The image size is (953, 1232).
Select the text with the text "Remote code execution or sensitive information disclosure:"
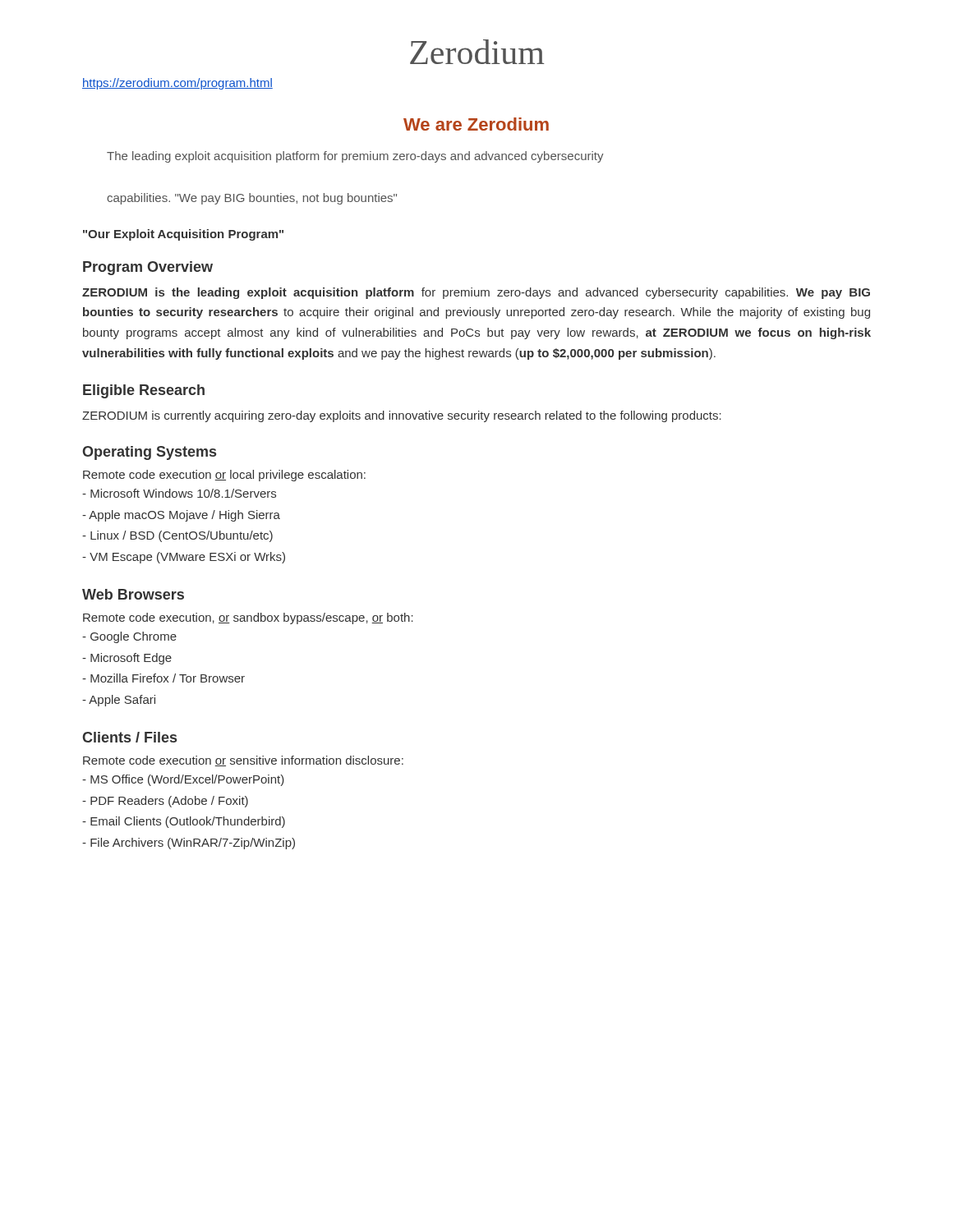click(x=243, y=760)
